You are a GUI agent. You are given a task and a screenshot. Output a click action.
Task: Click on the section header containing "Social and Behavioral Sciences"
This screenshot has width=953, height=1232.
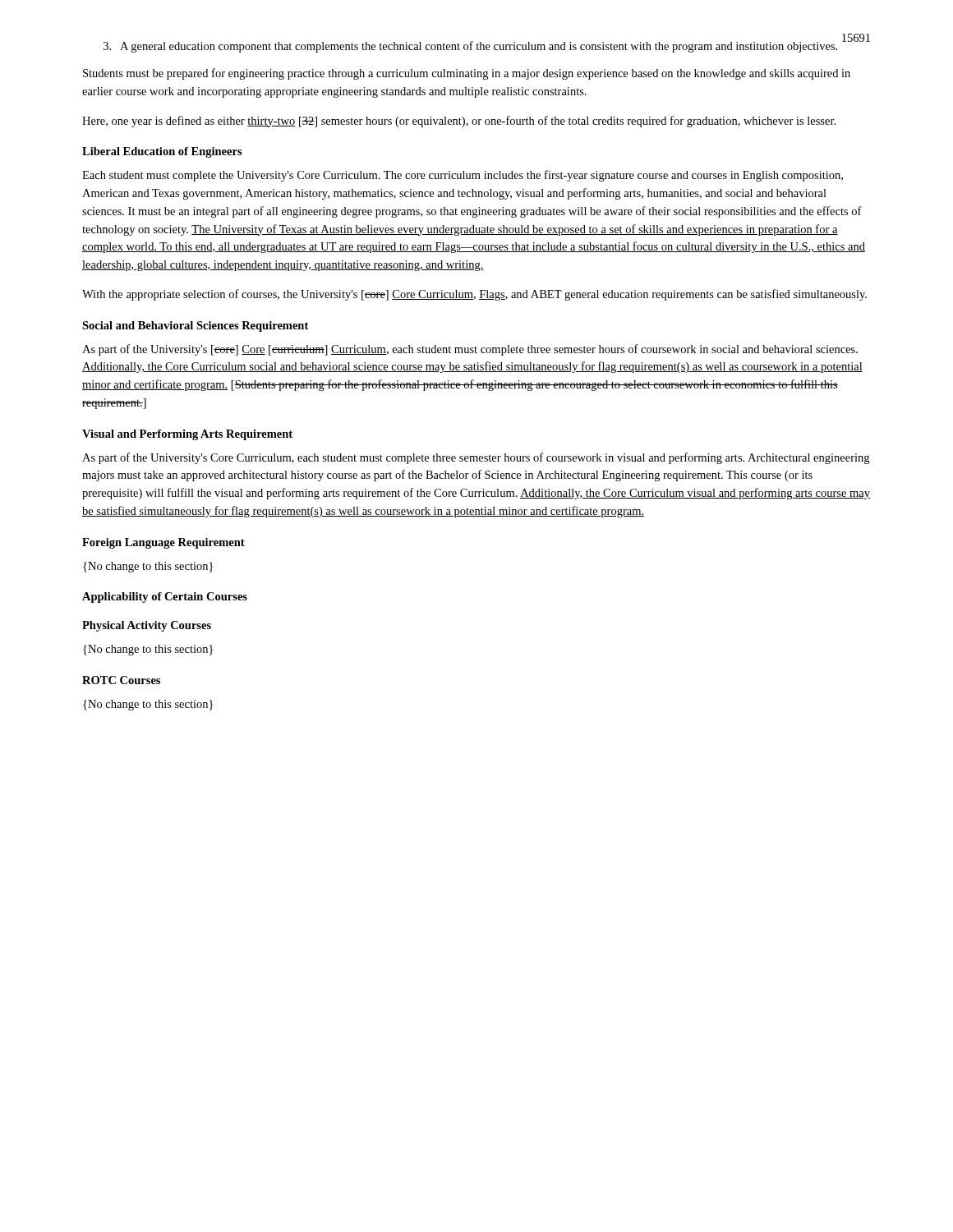click(x=195, y=325)
